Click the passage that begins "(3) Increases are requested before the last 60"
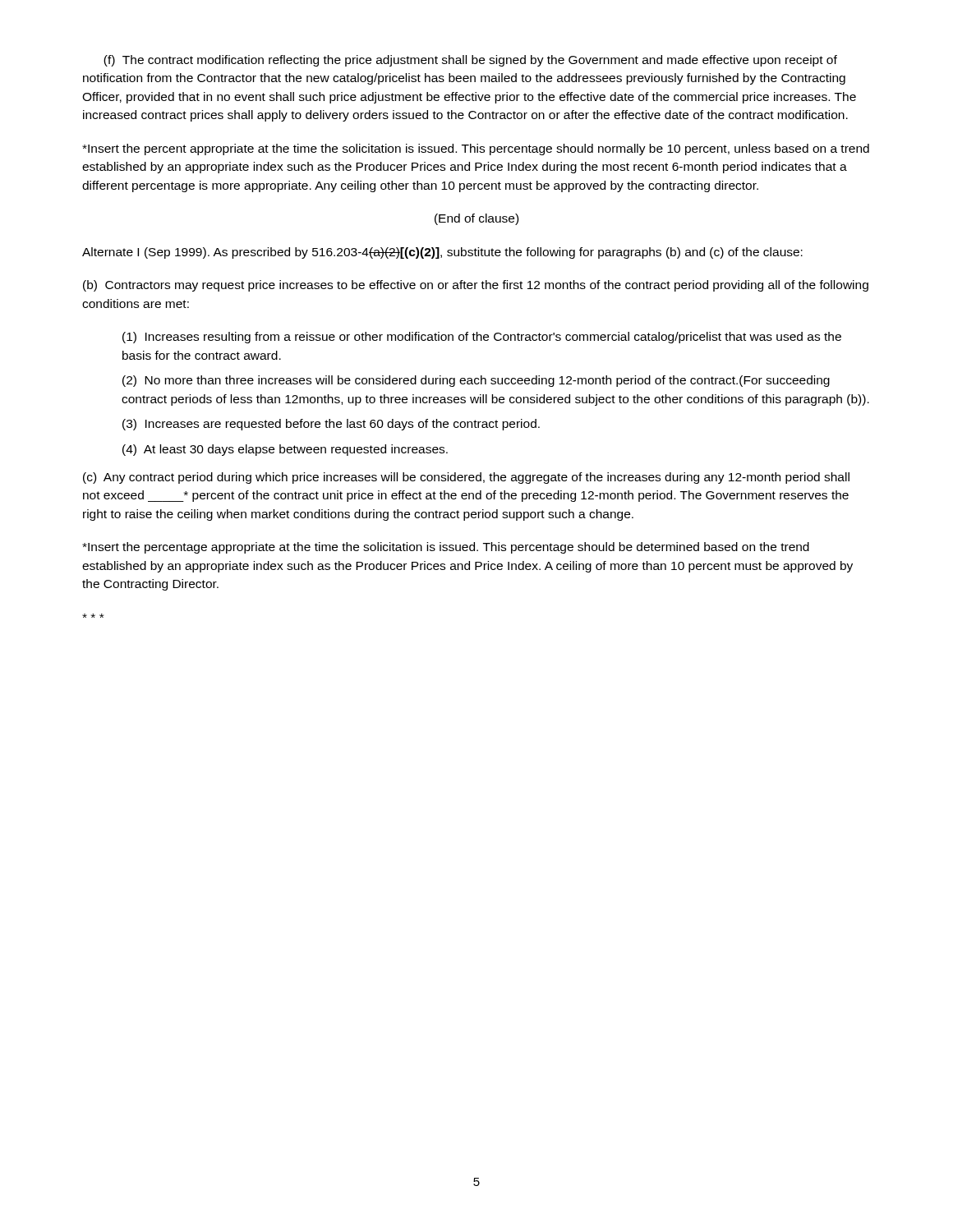 [331, 423]
